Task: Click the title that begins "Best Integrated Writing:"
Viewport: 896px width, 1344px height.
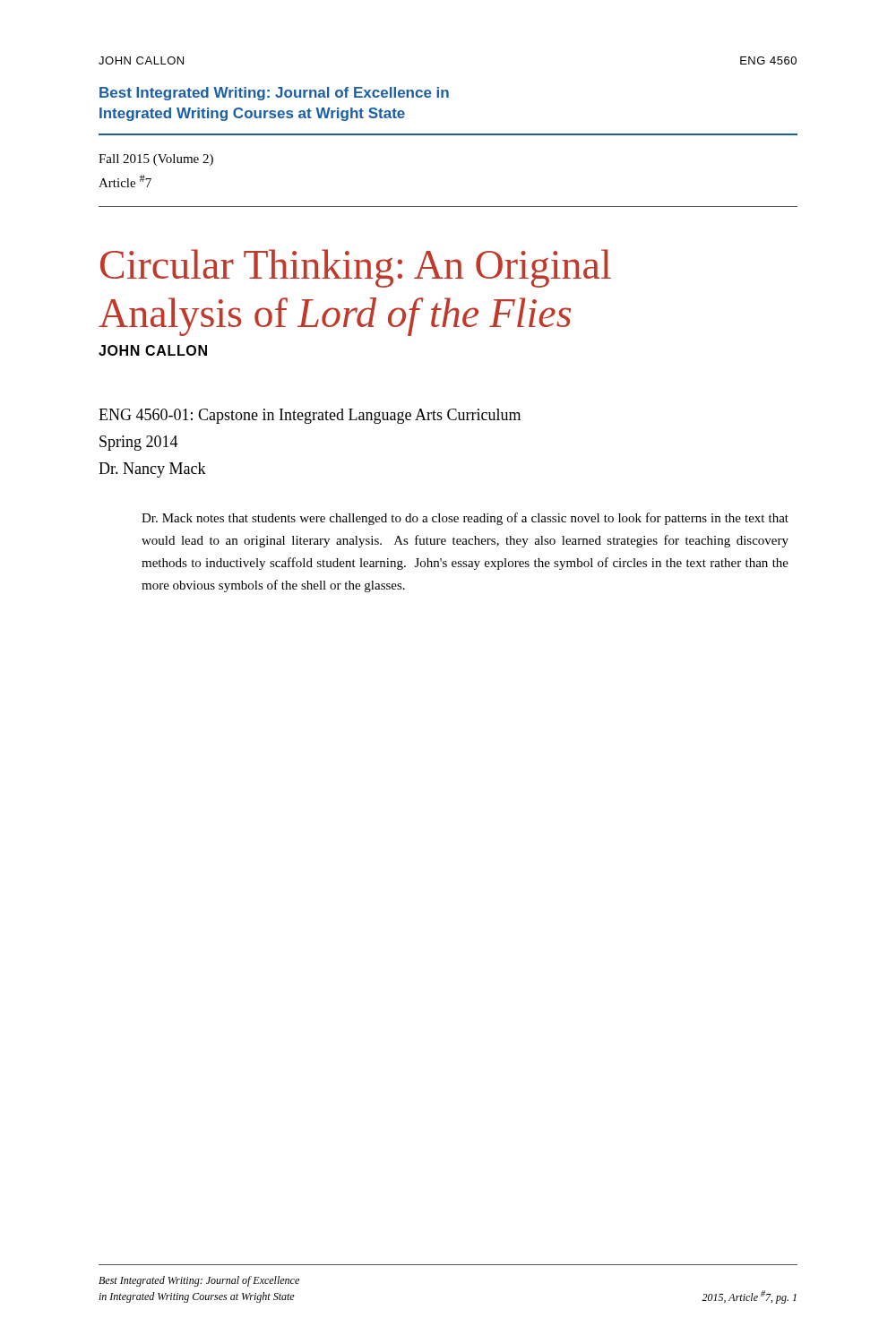Action: [274, 94]
